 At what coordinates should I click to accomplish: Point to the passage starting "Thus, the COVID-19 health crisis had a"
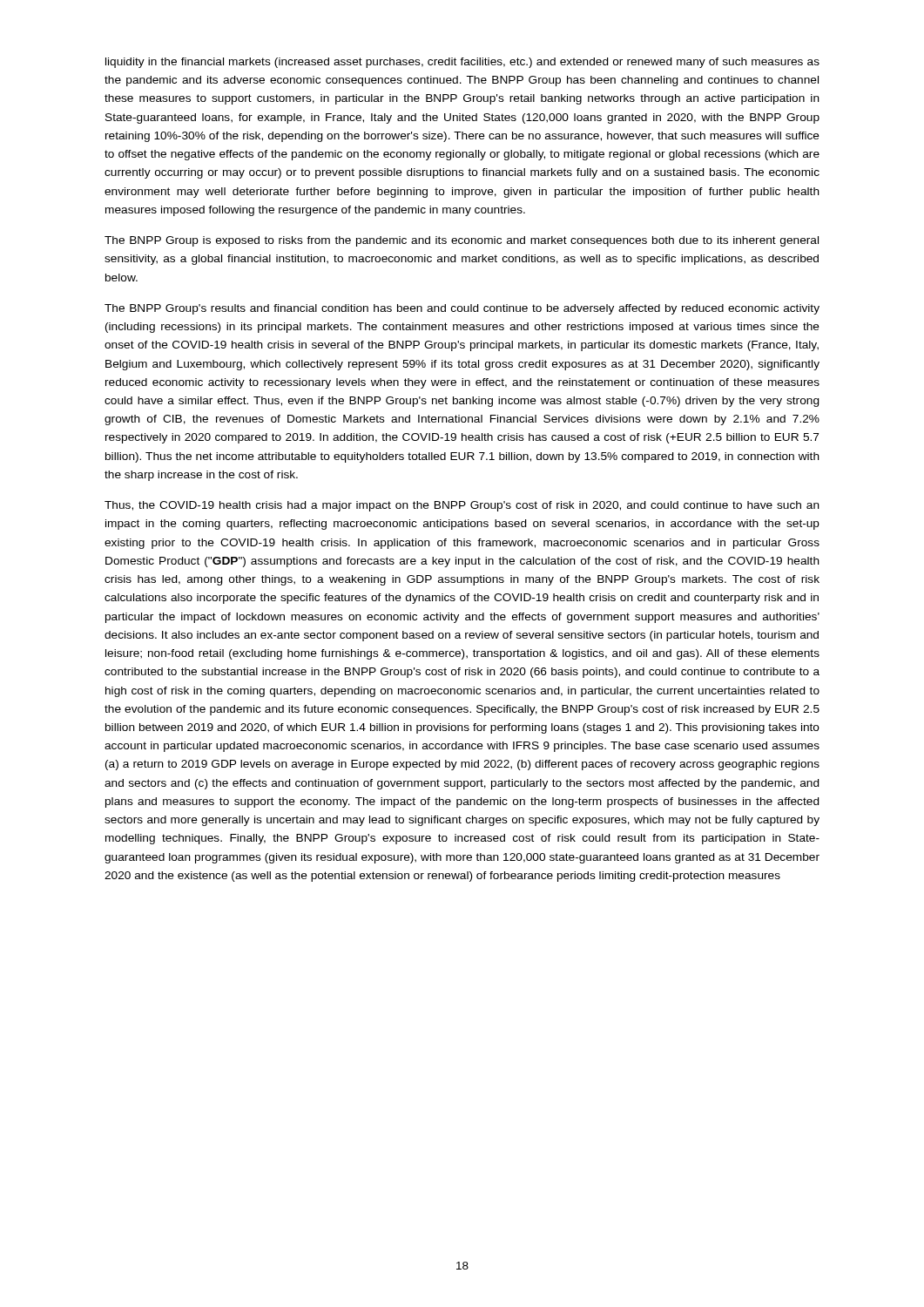pos(462,690)
